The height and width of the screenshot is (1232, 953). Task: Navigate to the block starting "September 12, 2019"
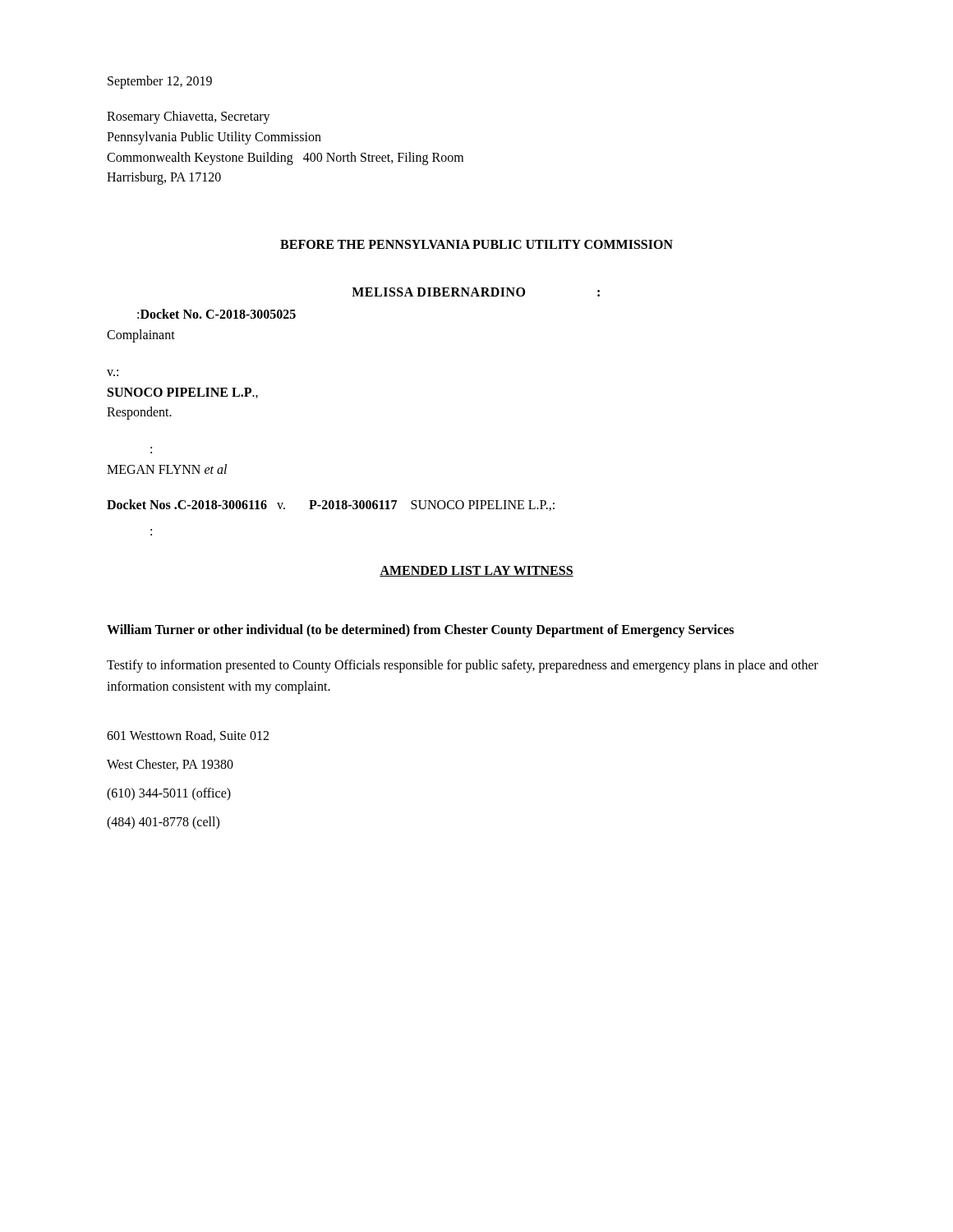160,81
